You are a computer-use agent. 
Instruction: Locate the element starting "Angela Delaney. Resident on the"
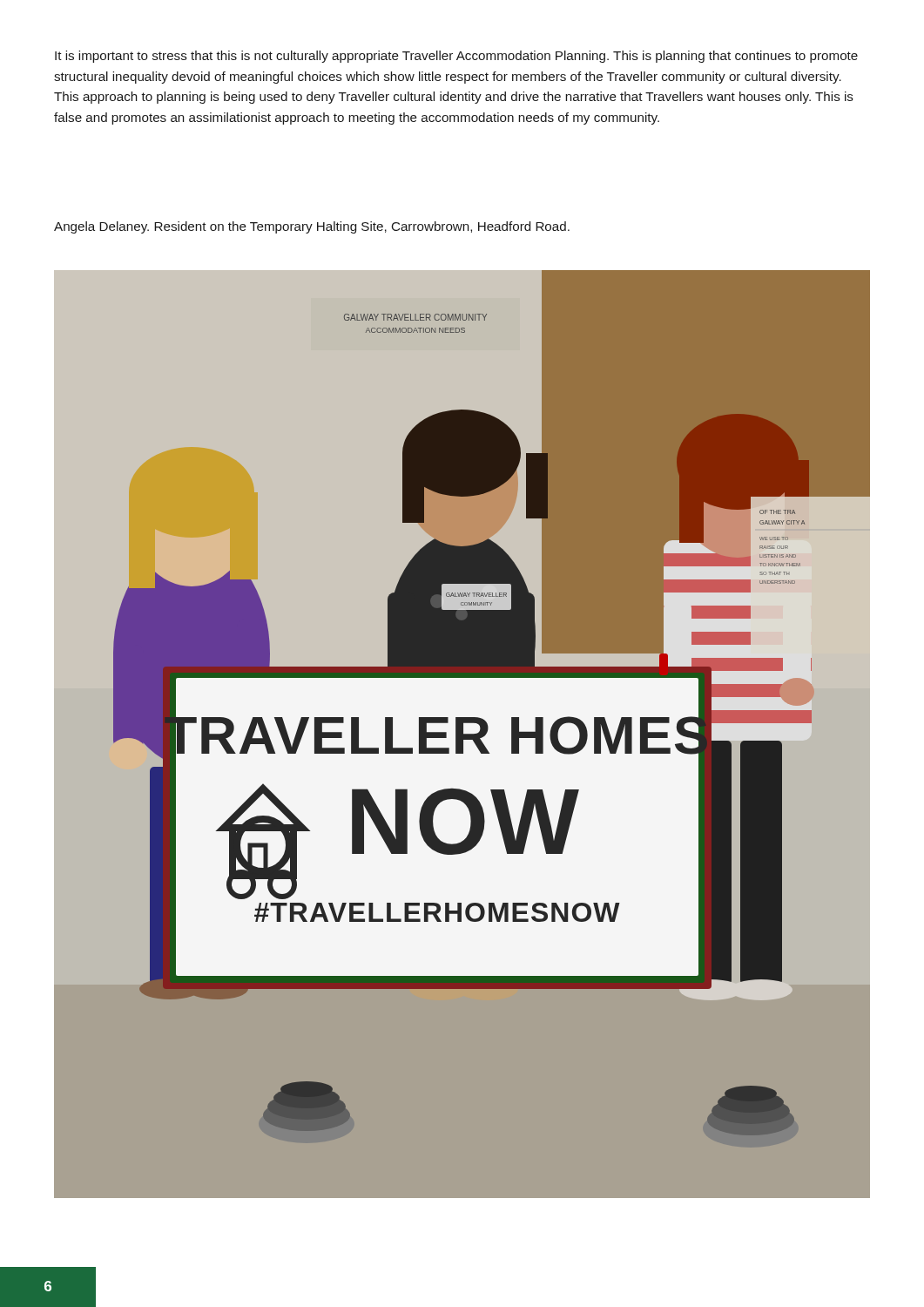point(312,226)
